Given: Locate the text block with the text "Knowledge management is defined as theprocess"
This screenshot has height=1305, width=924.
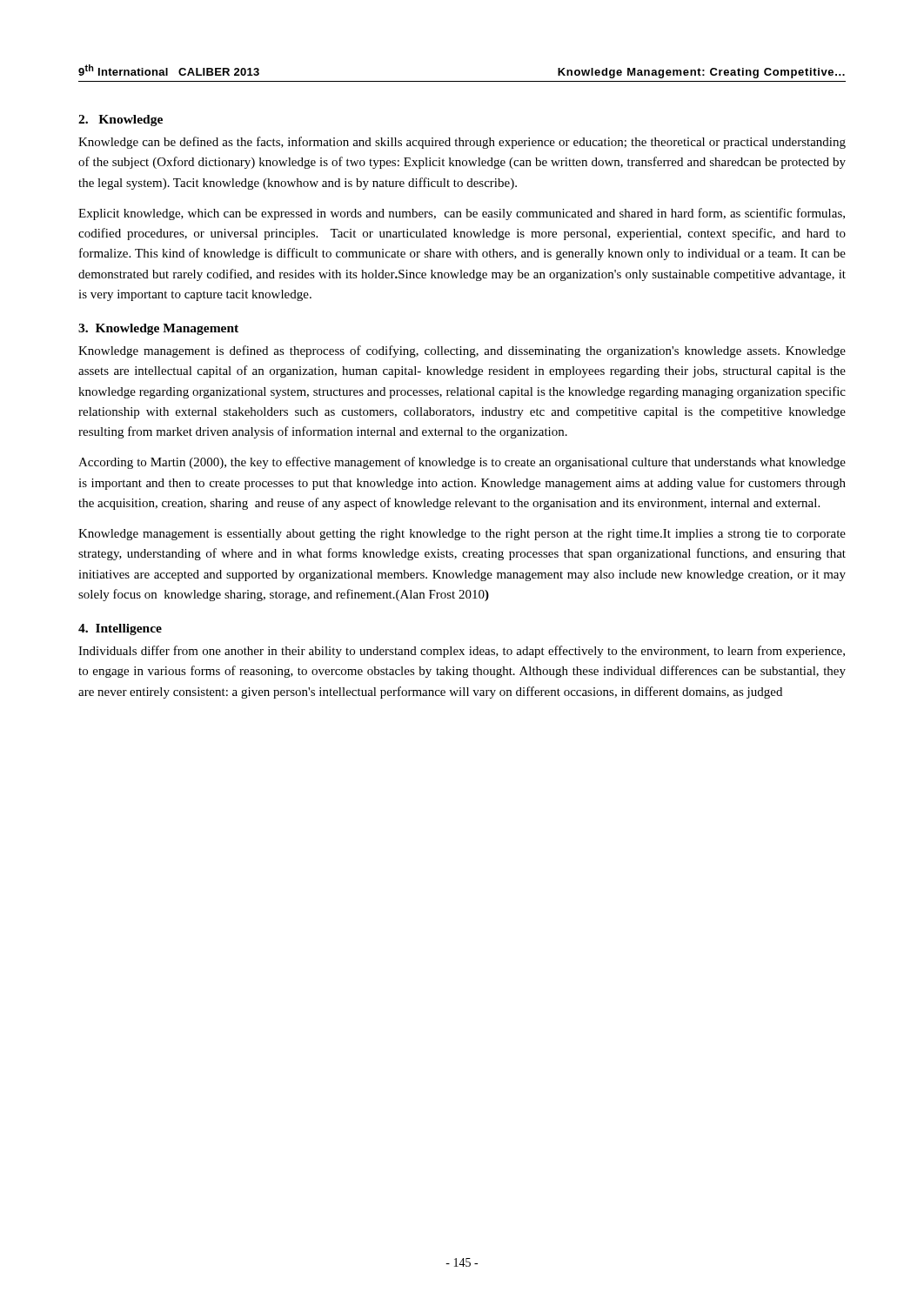Looking at the screenshot, I should pyautogui.click(x=462, y=391).
